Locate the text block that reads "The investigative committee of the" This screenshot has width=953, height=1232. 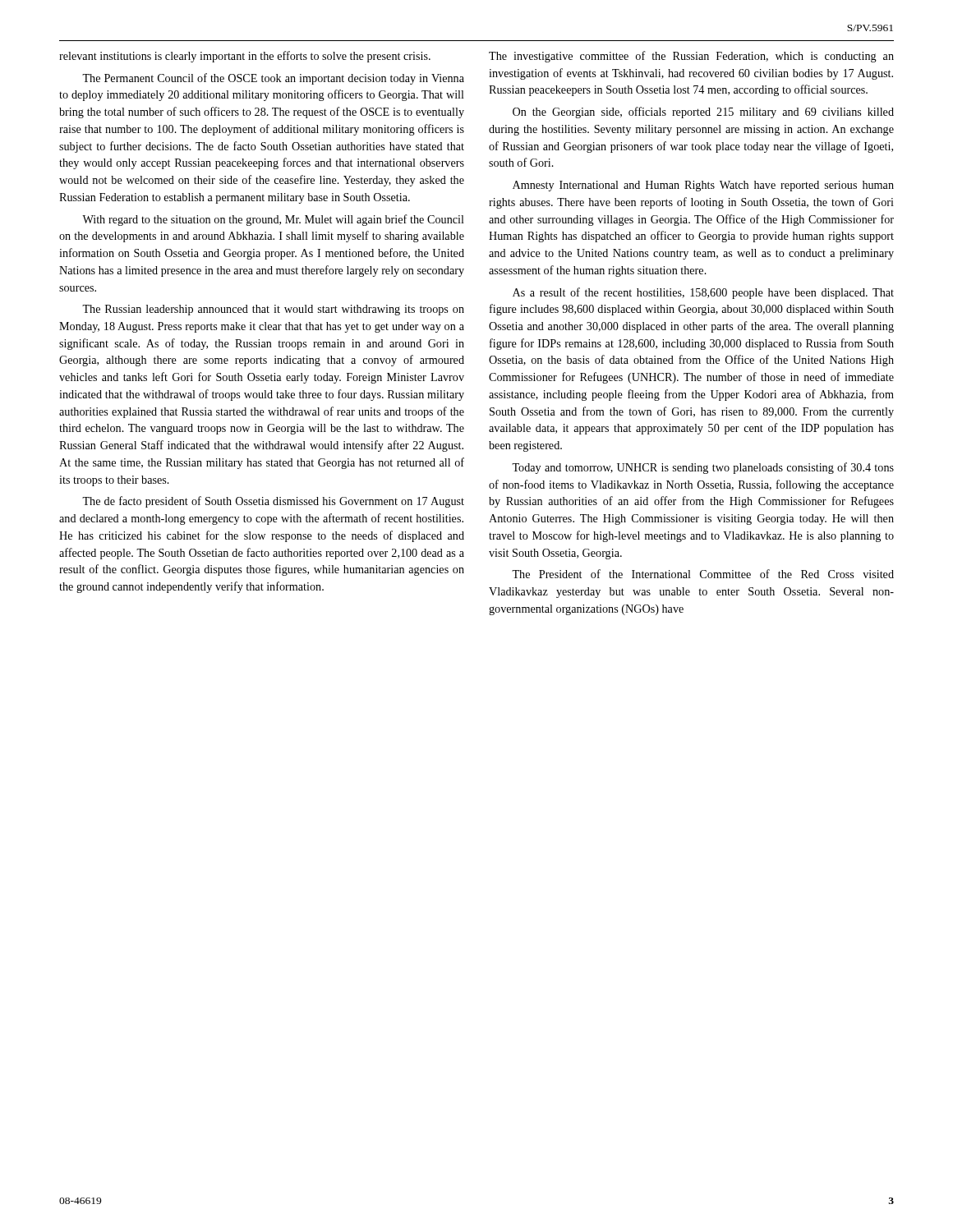tap(691, 332)
